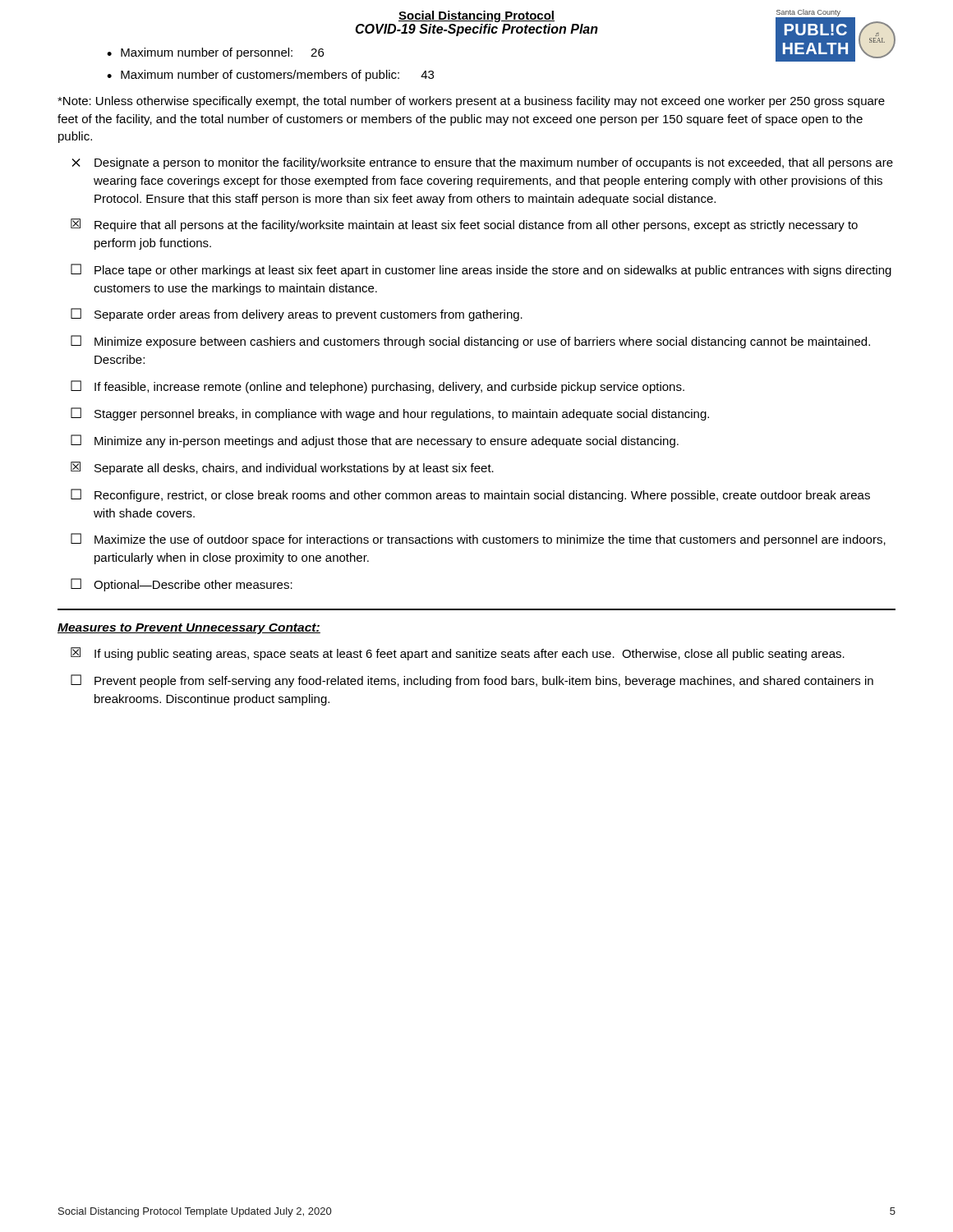The width and height of the screenshot is (953, 1232).
Task: Locate the text block with the text "Note: Unless otherwise specifically"
Action: click(471, 118)
